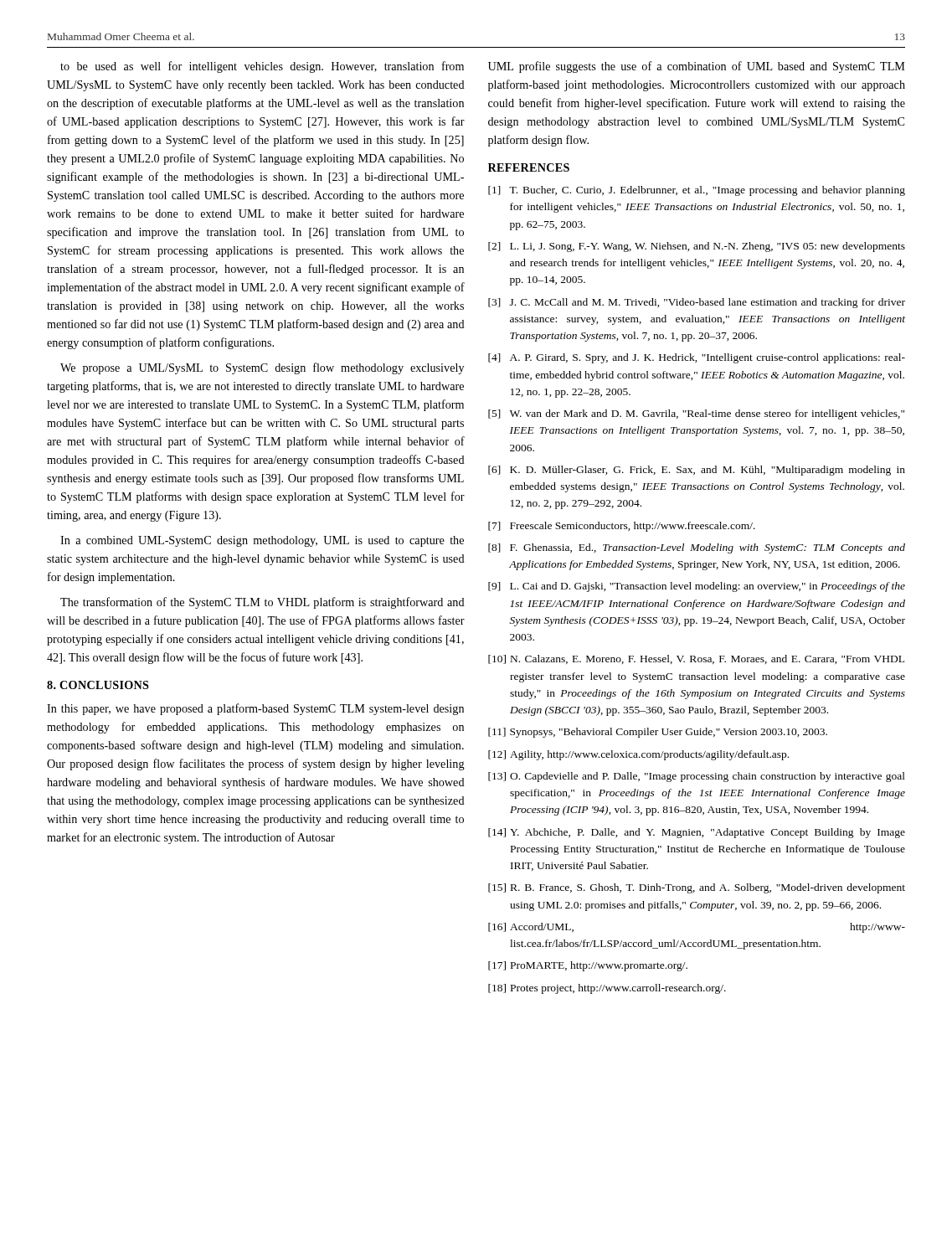952x1256 pixels.
Task: Point to the region starting "[4] A. P."
Action: (696, 375)
